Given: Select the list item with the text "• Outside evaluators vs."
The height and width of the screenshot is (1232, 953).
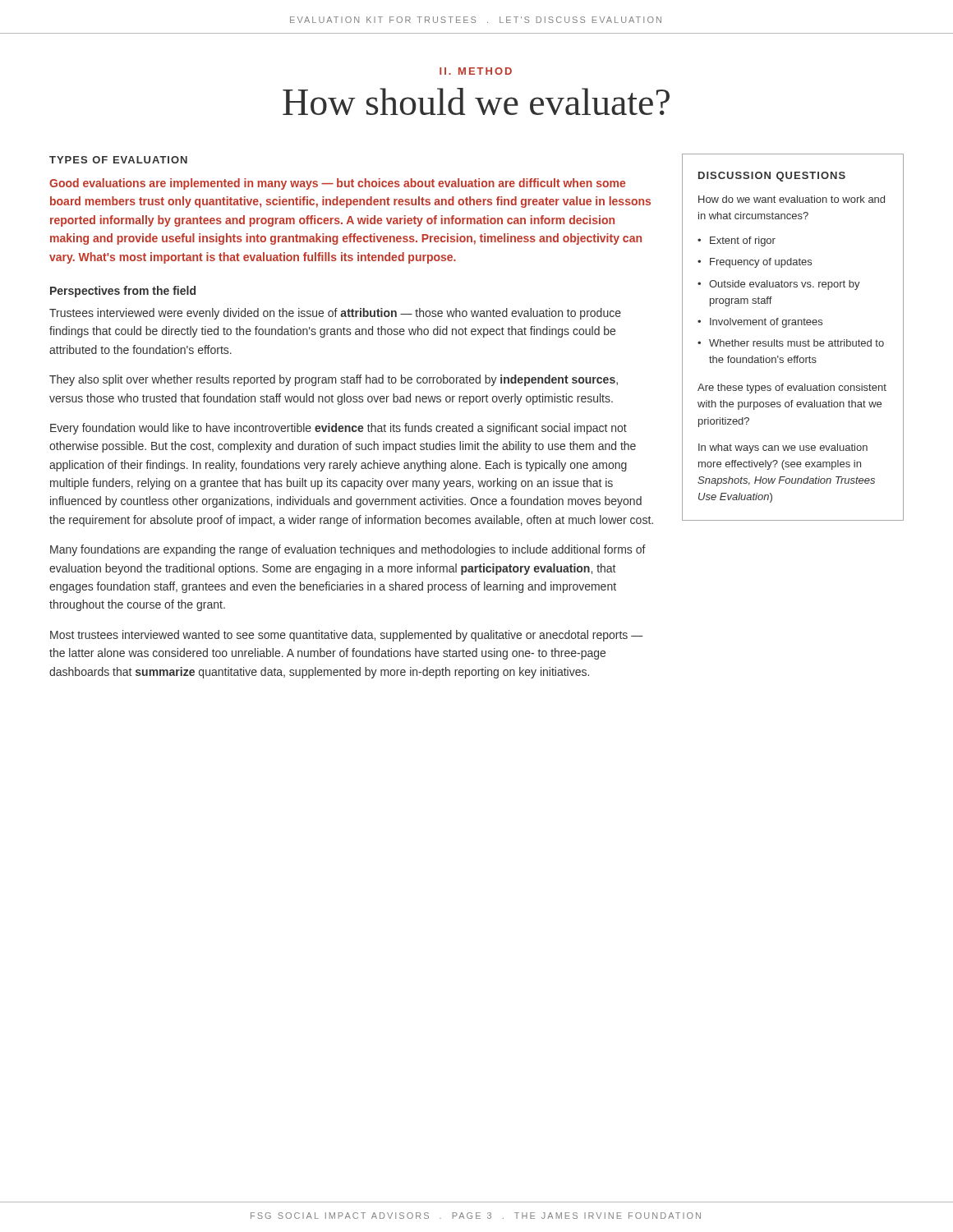Looking at the screenshot, I should (x=779, y=291).
